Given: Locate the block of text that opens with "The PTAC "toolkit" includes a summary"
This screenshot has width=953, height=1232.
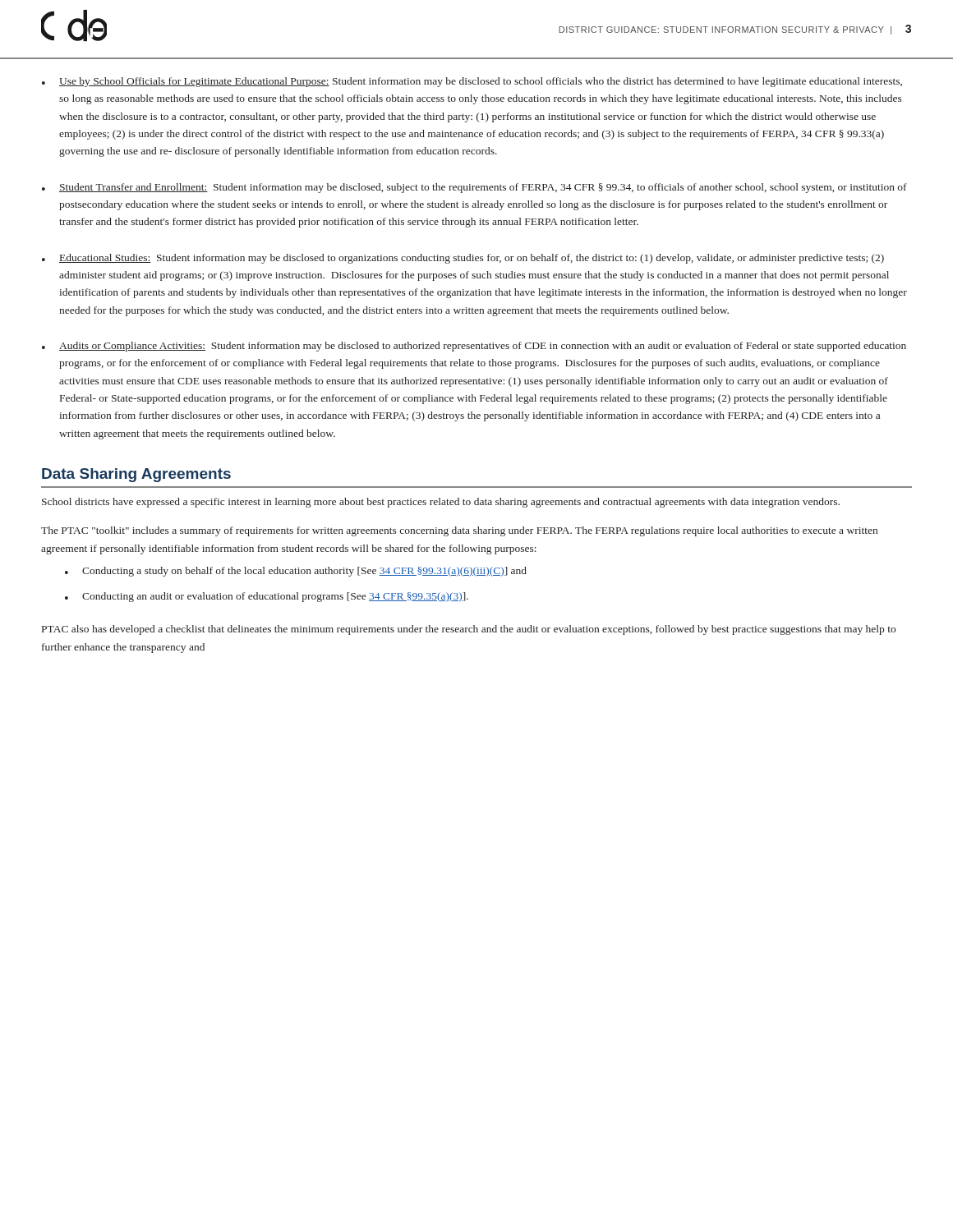Looking at the screenshot, I should point(460,539).
